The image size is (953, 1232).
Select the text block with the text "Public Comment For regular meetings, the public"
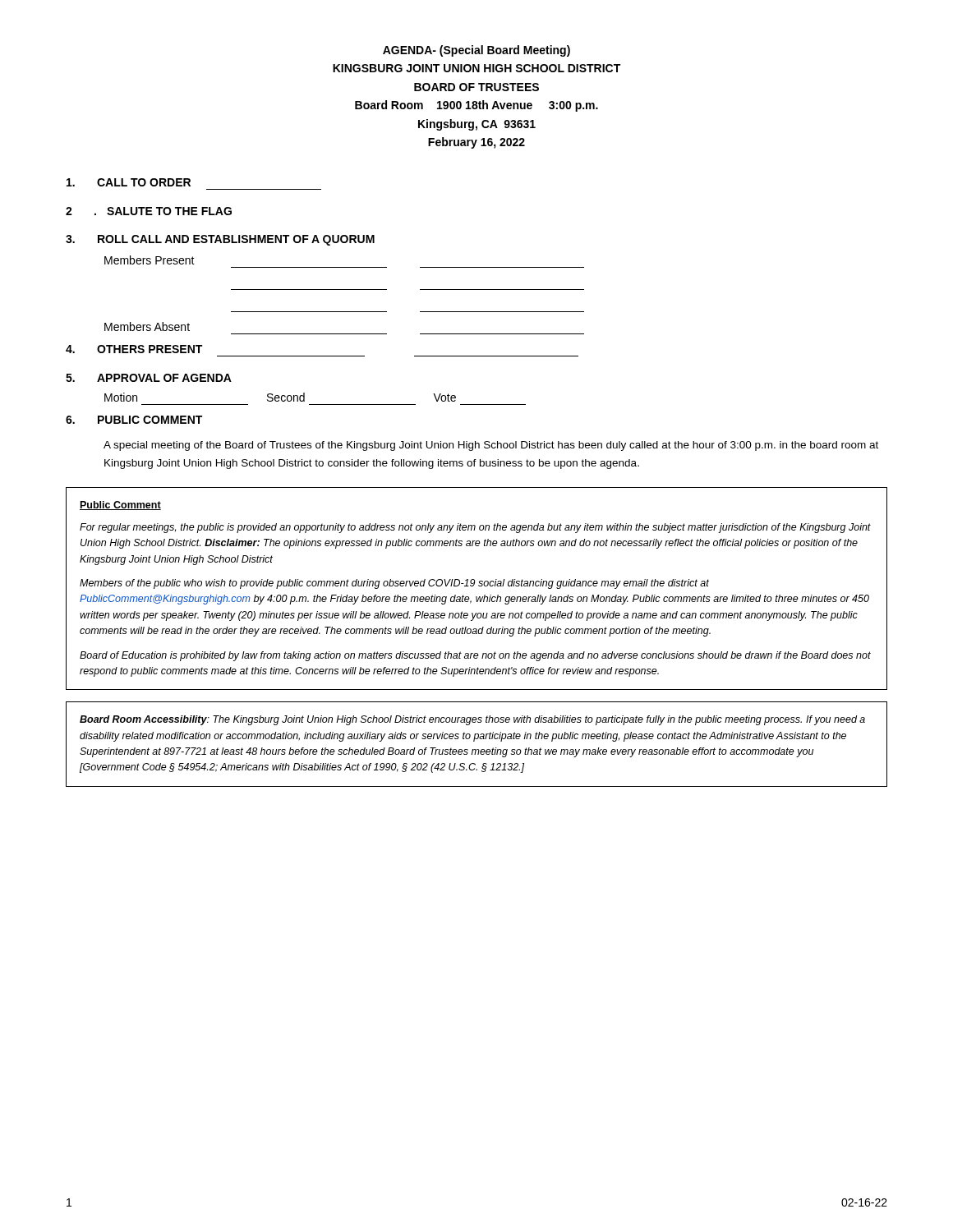point(476,588)
